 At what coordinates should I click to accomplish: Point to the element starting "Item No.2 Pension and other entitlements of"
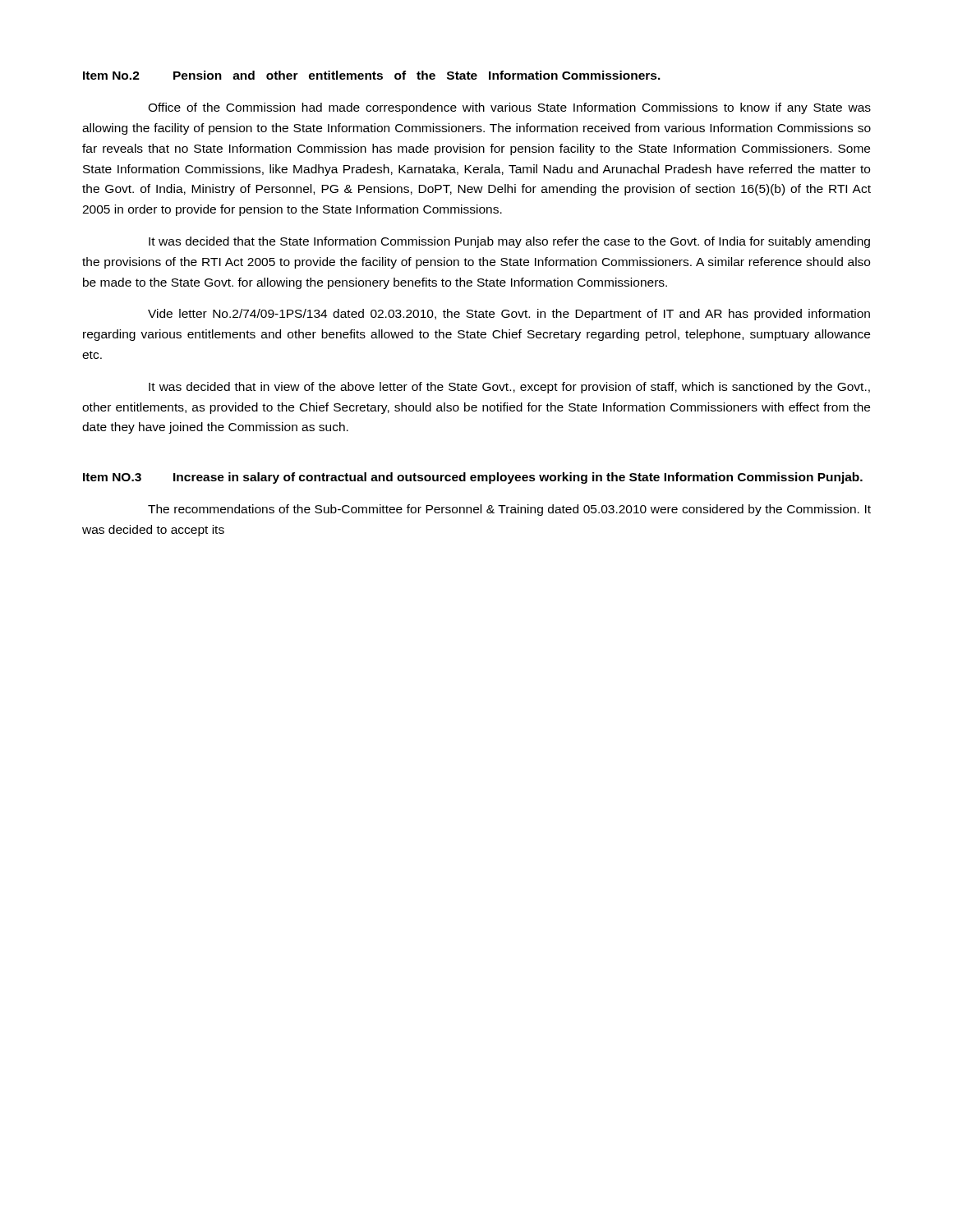pos(371,75)
